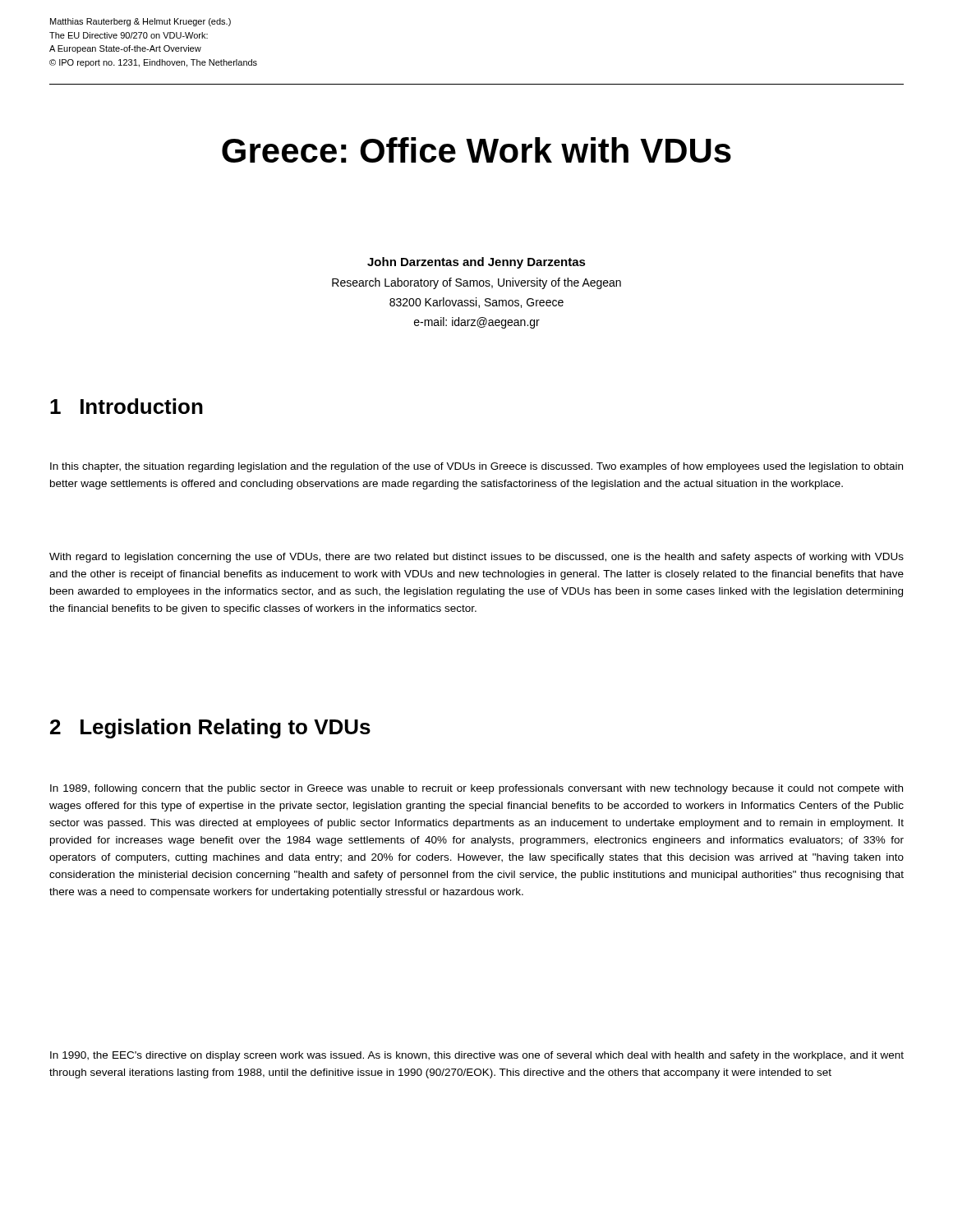Point to the block beginning "In 1990, the EEC's"
953x1232 pixels.
click(476, 1064)
